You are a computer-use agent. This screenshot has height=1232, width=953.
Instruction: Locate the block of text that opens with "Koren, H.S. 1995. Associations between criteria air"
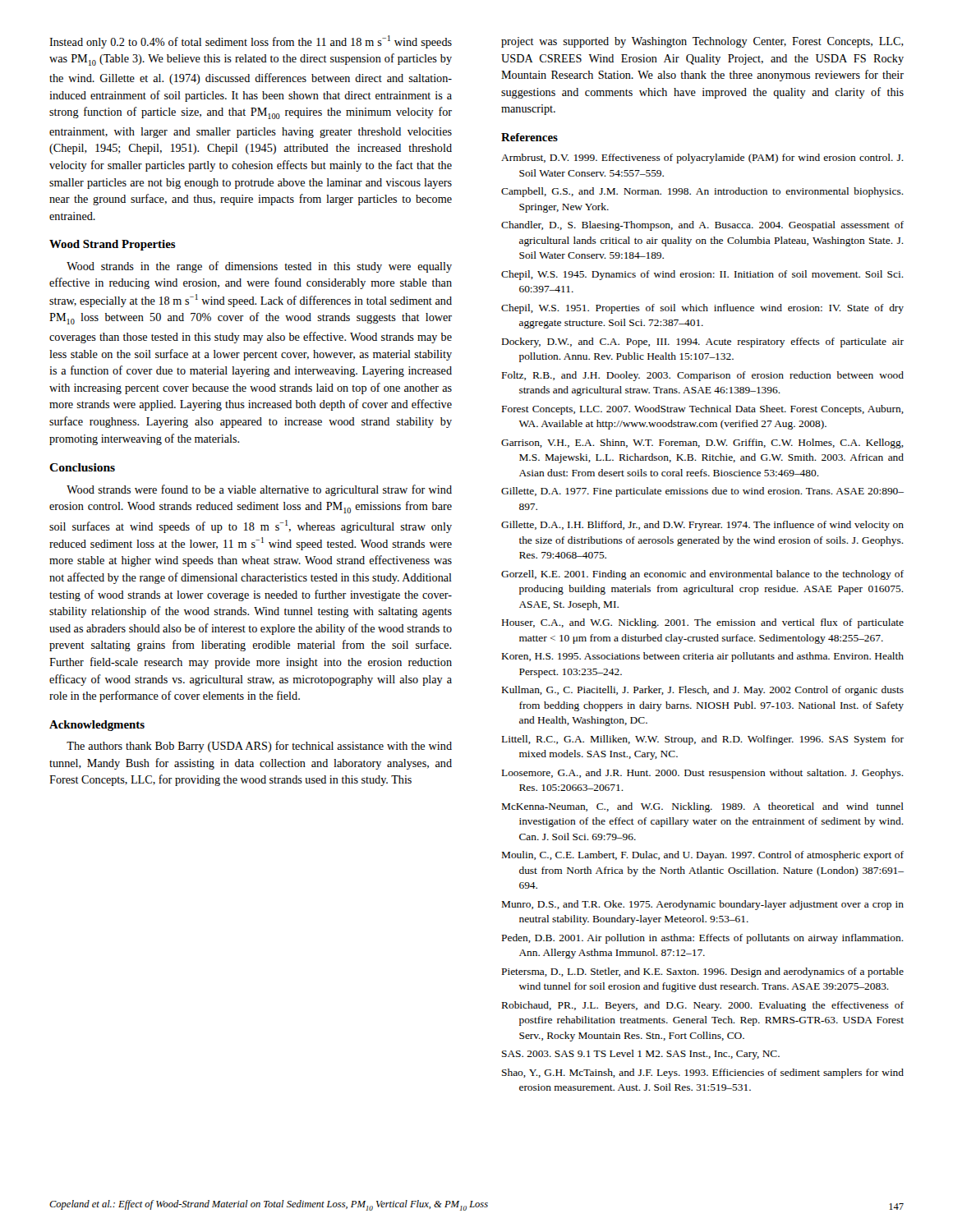[x=702, y=664]
